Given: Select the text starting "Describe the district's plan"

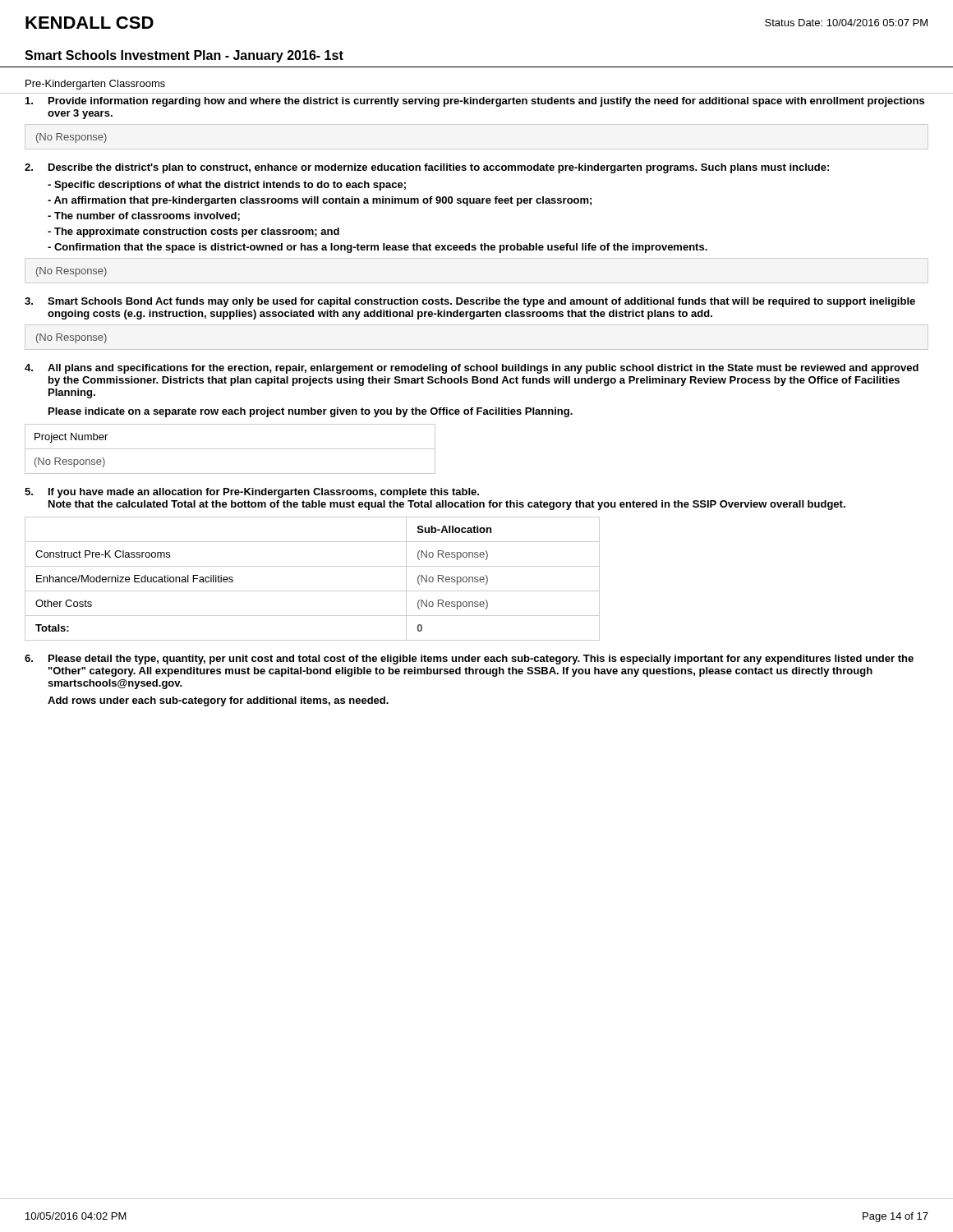Looking at the screenshot, I should pyautogui.click(x=439, y=167).
